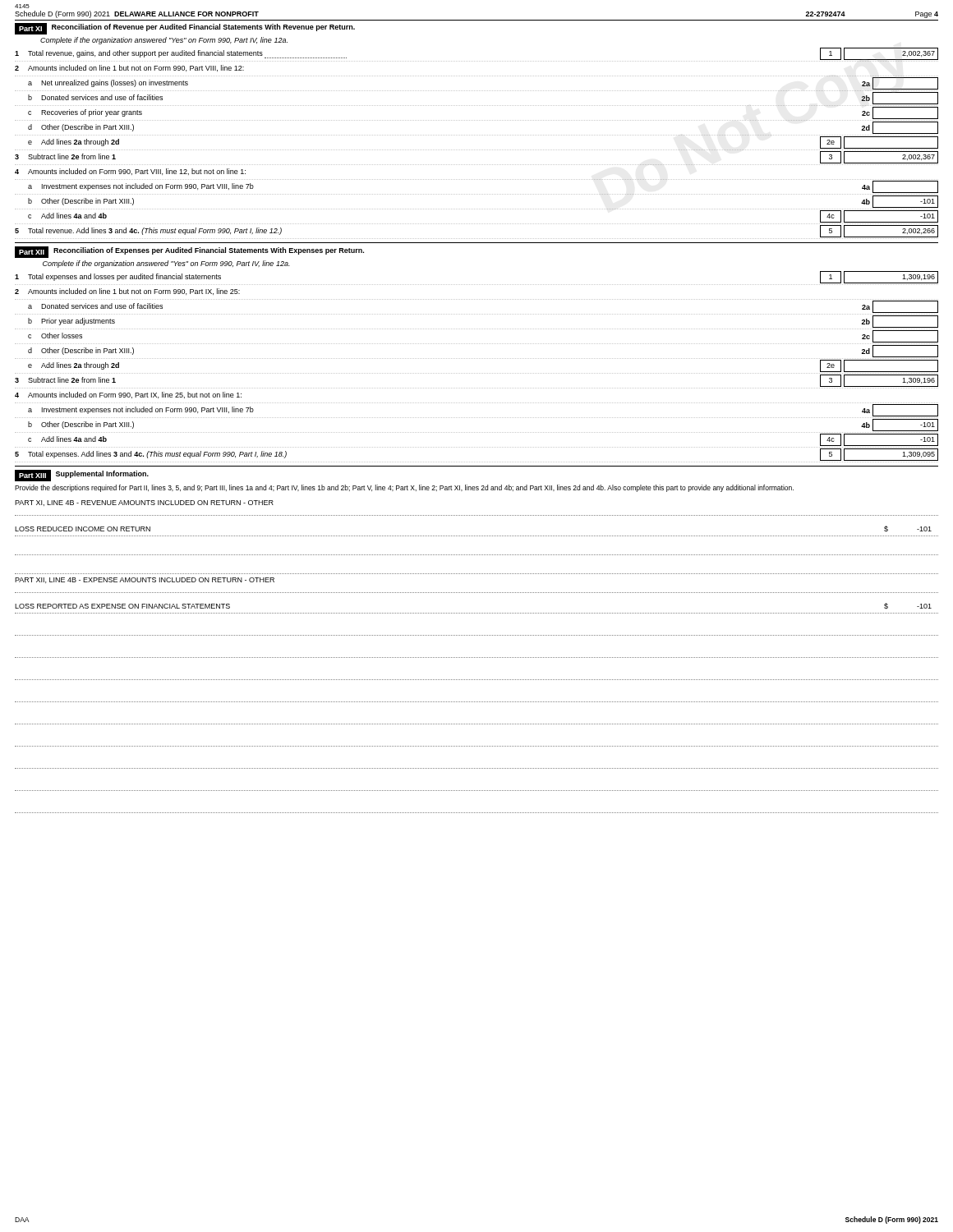953x1232 pixels.
Task: Click on the table containing "1 Total revenue, gains, and"
Action: click(x=476, y=143)
